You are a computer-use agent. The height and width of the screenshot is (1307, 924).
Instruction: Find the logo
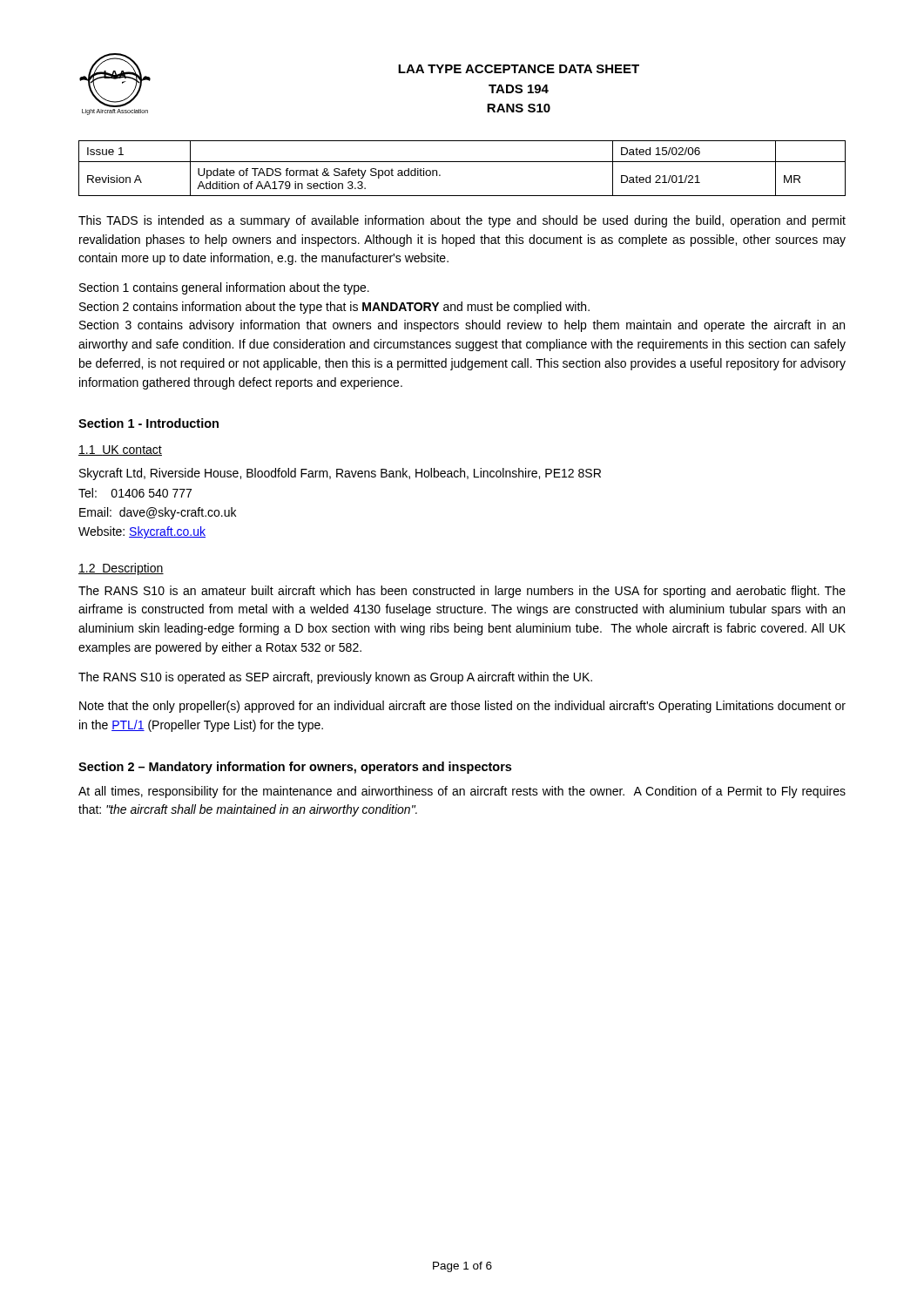click(x=126, y=88)
